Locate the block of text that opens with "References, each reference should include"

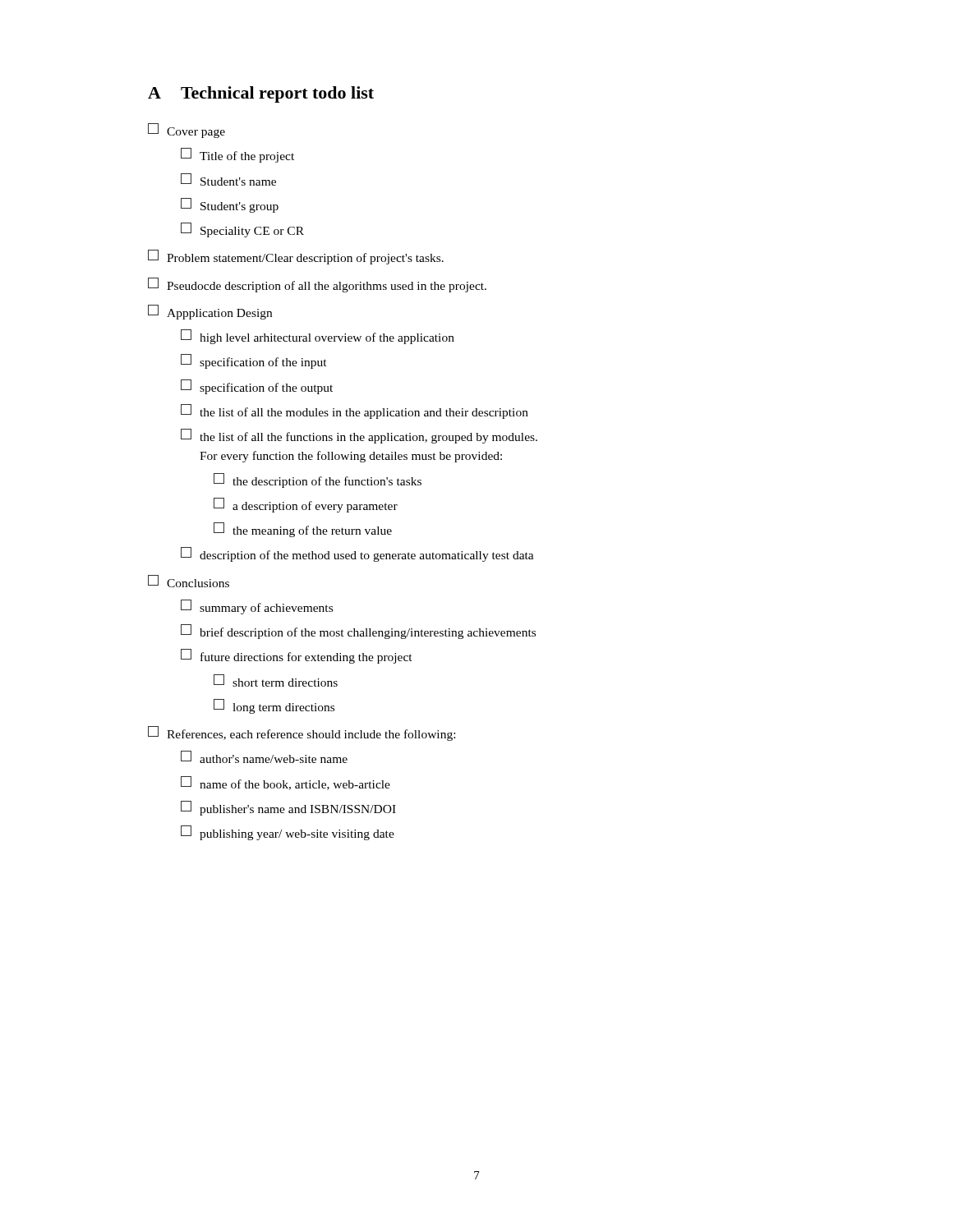coord(302,733)
